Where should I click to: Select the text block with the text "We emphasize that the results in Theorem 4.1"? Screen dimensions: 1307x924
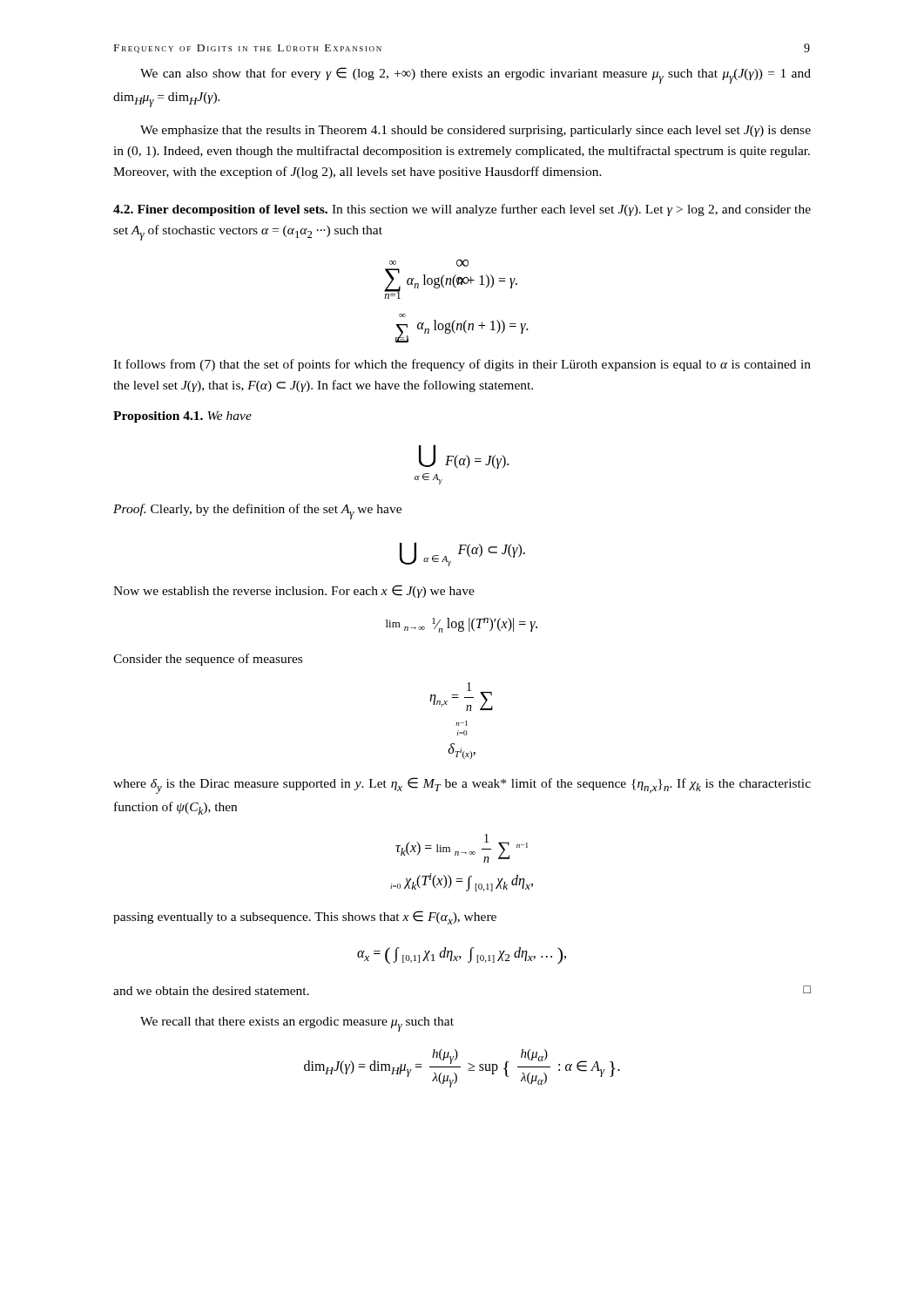(462, 151)
